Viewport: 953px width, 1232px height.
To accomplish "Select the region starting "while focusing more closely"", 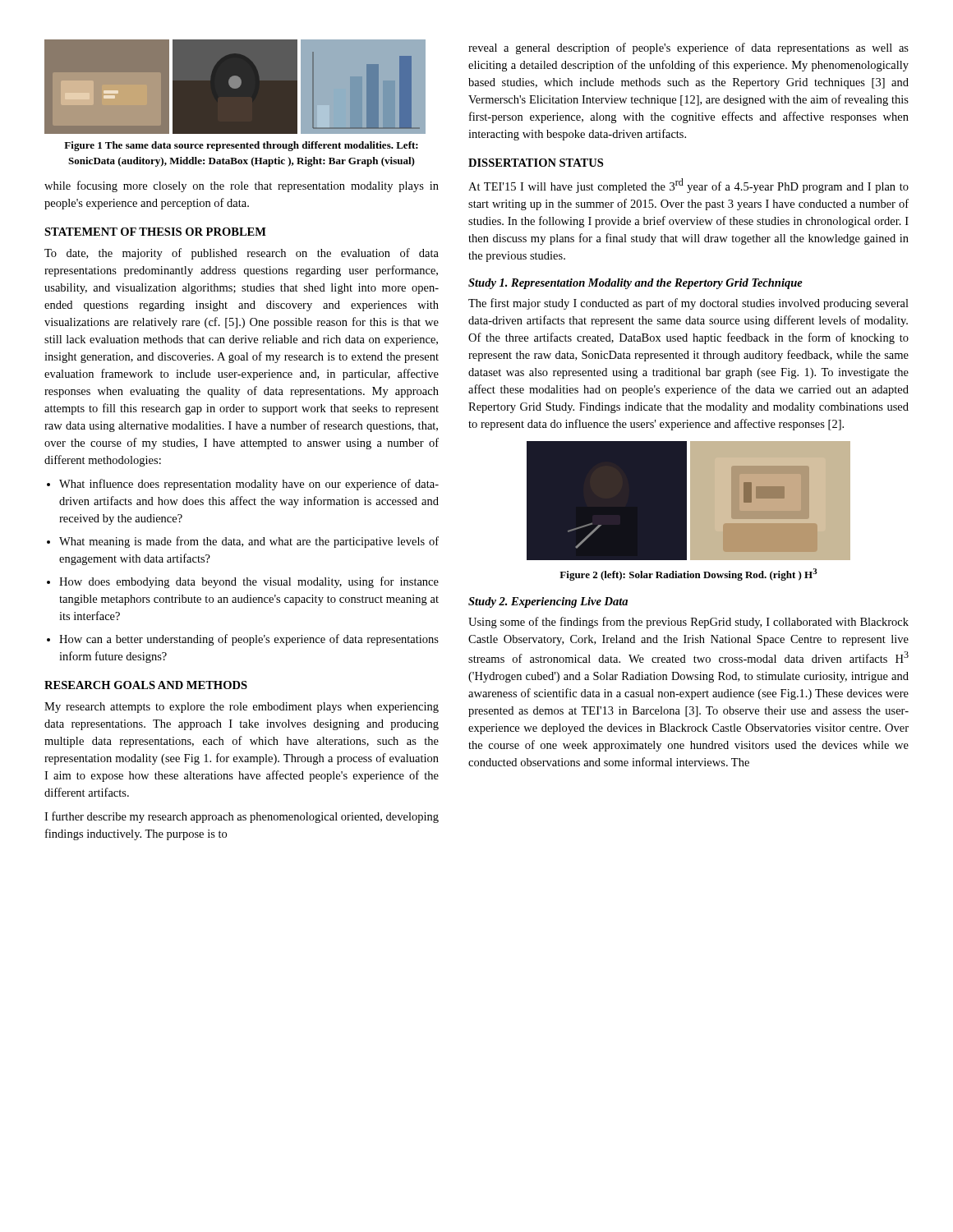I will click(x=242, y=194).
